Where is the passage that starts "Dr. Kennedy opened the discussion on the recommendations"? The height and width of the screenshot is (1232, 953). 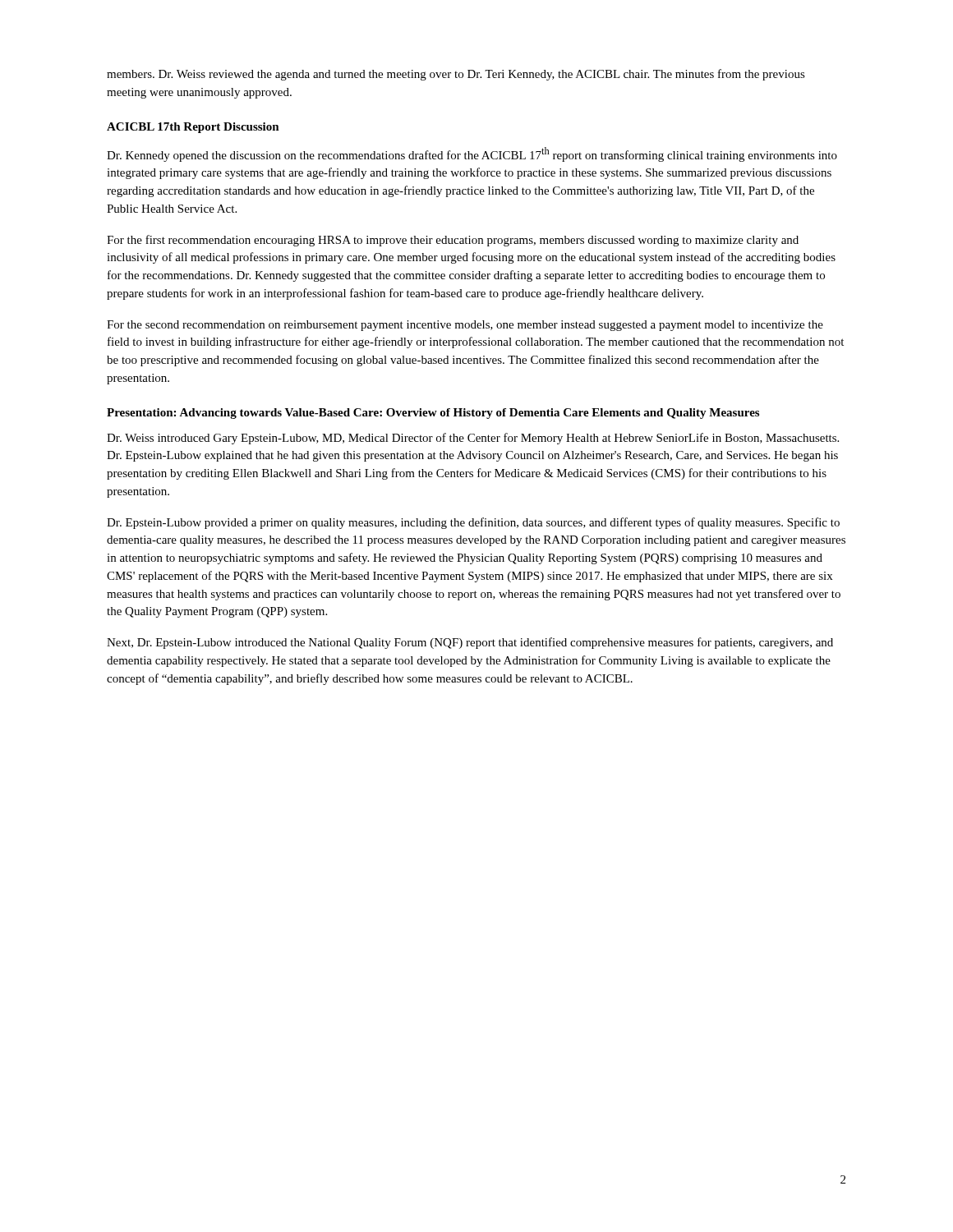point(472,180)
